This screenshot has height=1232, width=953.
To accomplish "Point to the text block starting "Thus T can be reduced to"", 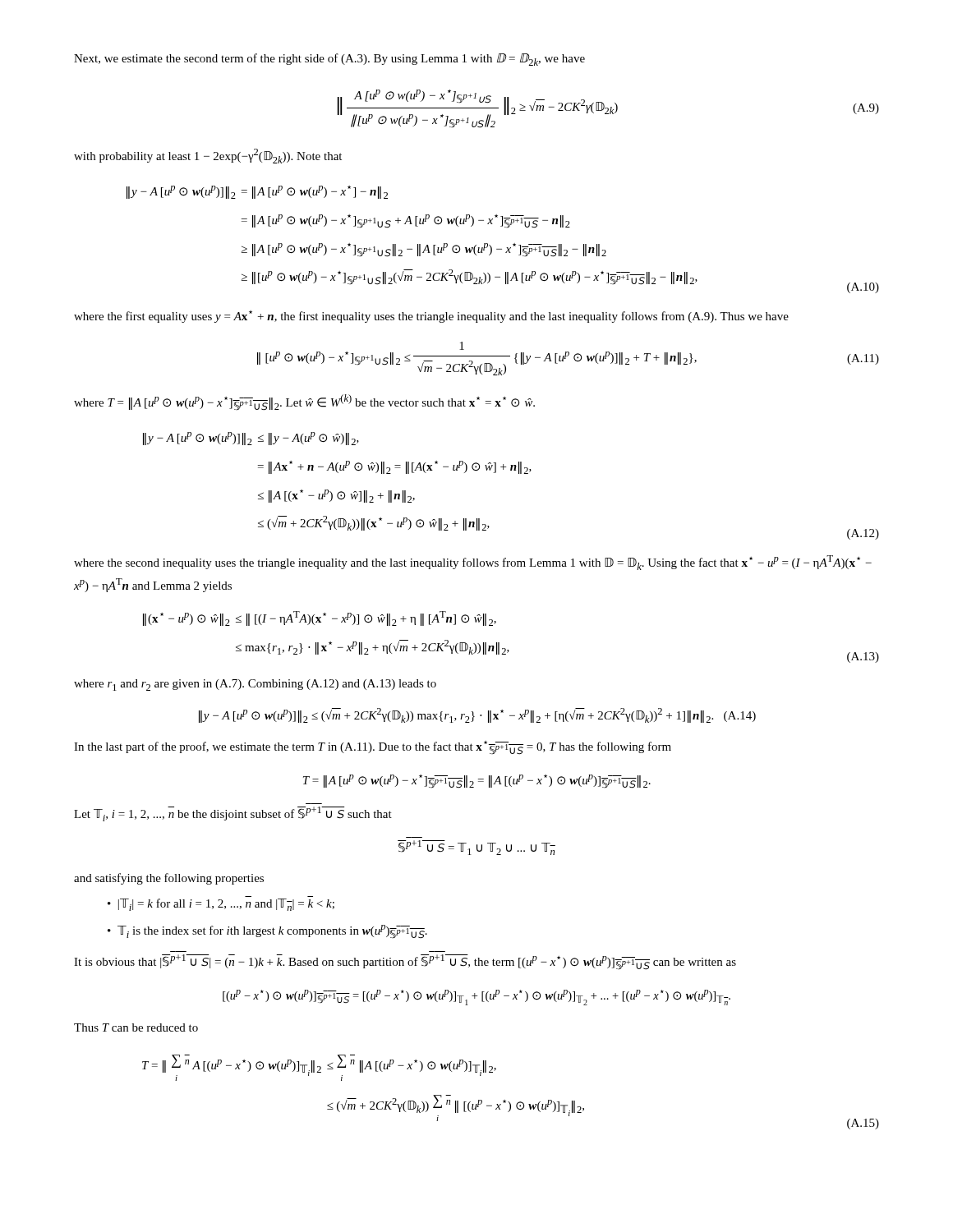I will 136,1028.
